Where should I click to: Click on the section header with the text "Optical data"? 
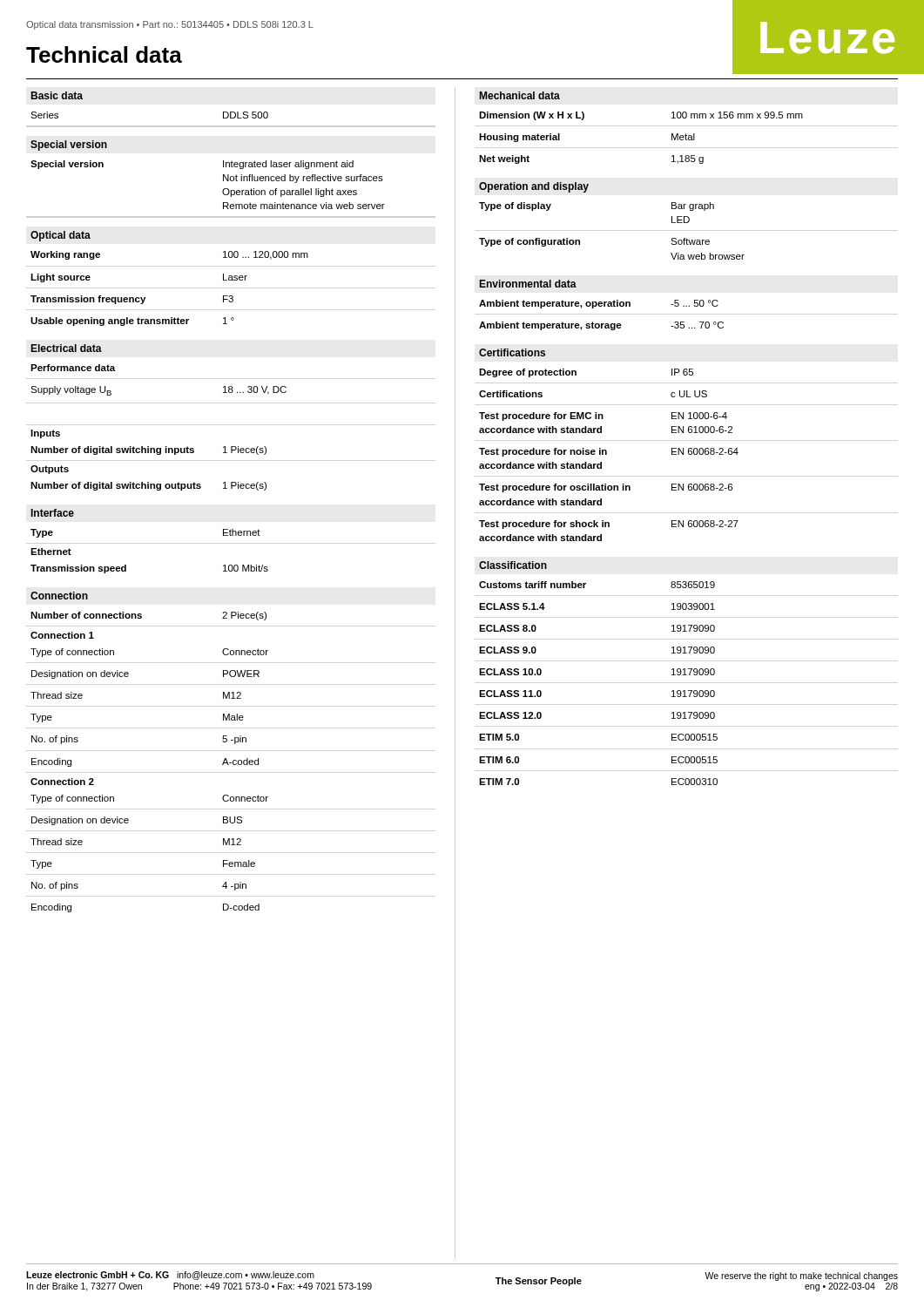60,236
